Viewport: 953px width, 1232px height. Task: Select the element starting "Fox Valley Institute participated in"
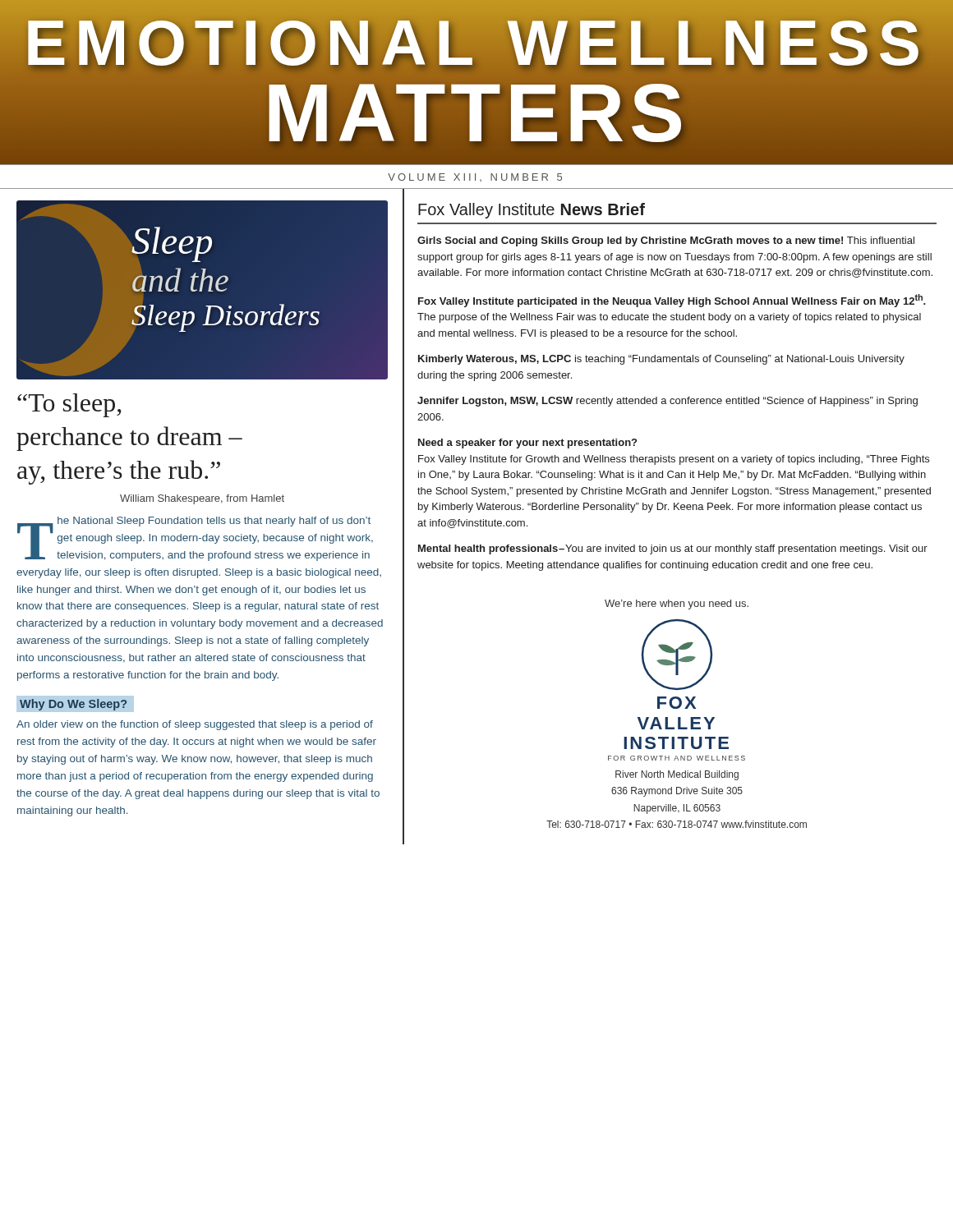tap(672, 316)
